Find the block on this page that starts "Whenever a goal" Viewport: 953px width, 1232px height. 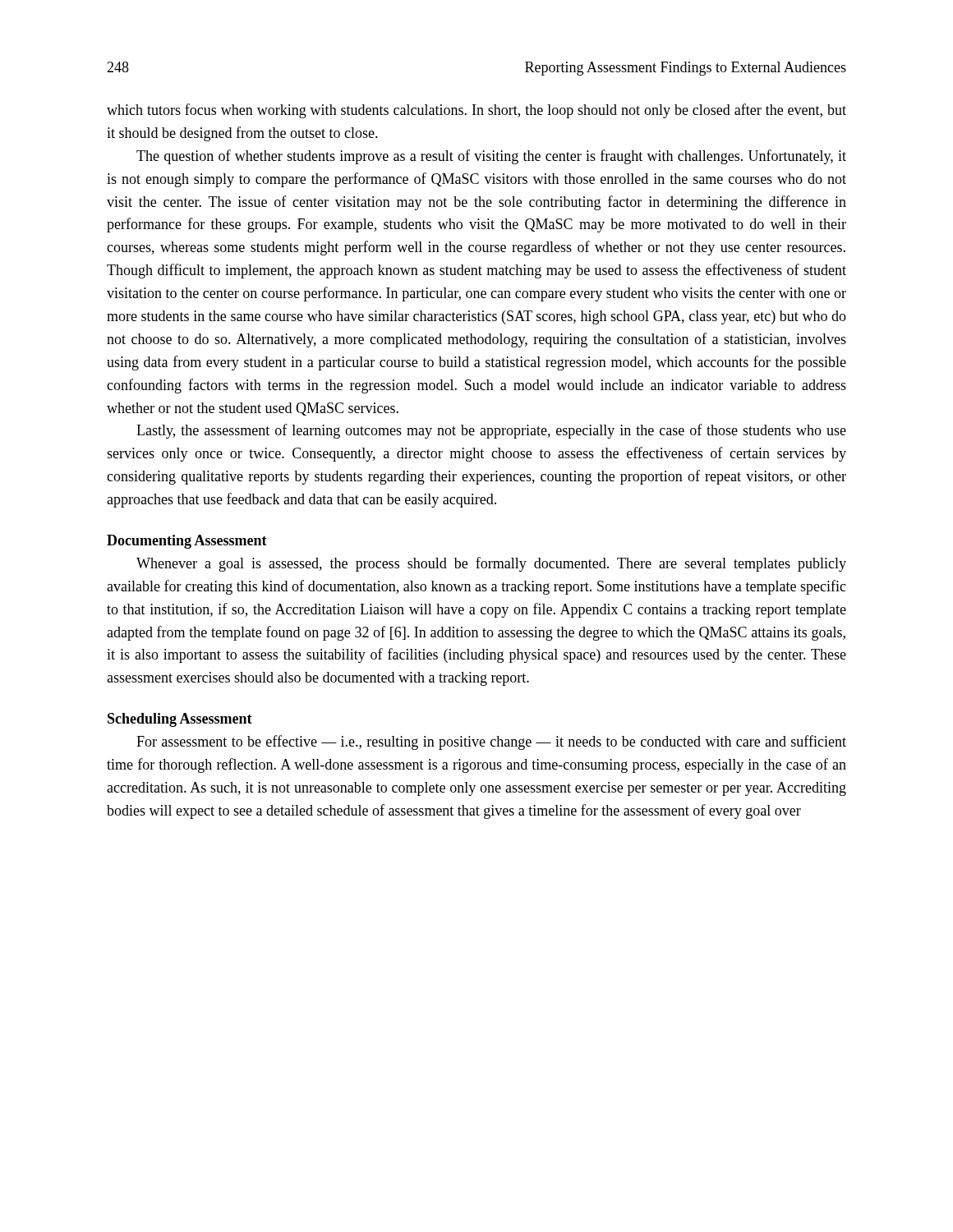[x=476, y=621]
